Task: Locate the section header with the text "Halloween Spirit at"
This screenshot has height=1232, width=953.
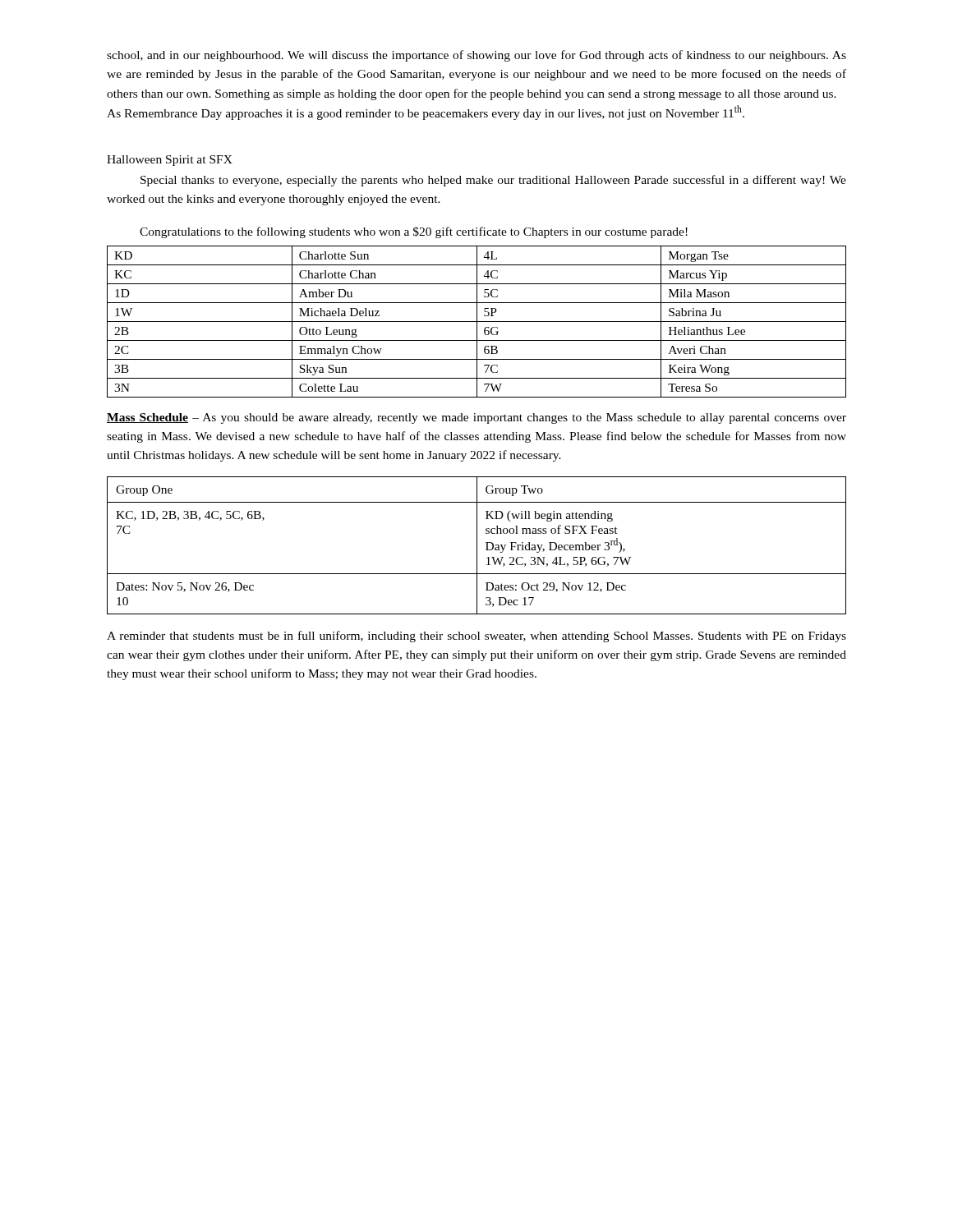Action: [170, 159]
